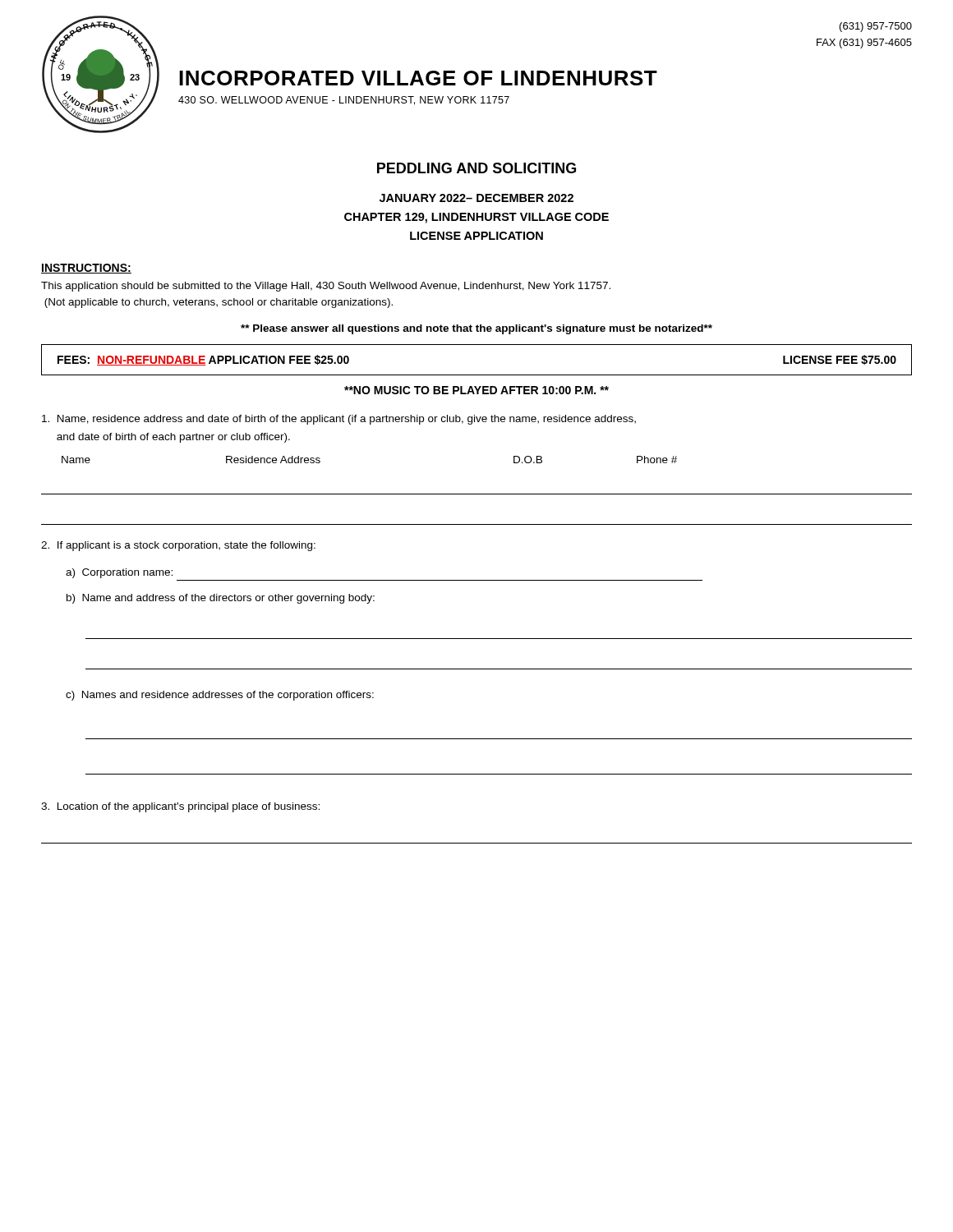Locate the section header that reads "JANUARY 2022– DECEMBER 2022 CHAPTER 129,"
Image resolution: width=953 pixels, height=1232 pixels.
point(476,217)
